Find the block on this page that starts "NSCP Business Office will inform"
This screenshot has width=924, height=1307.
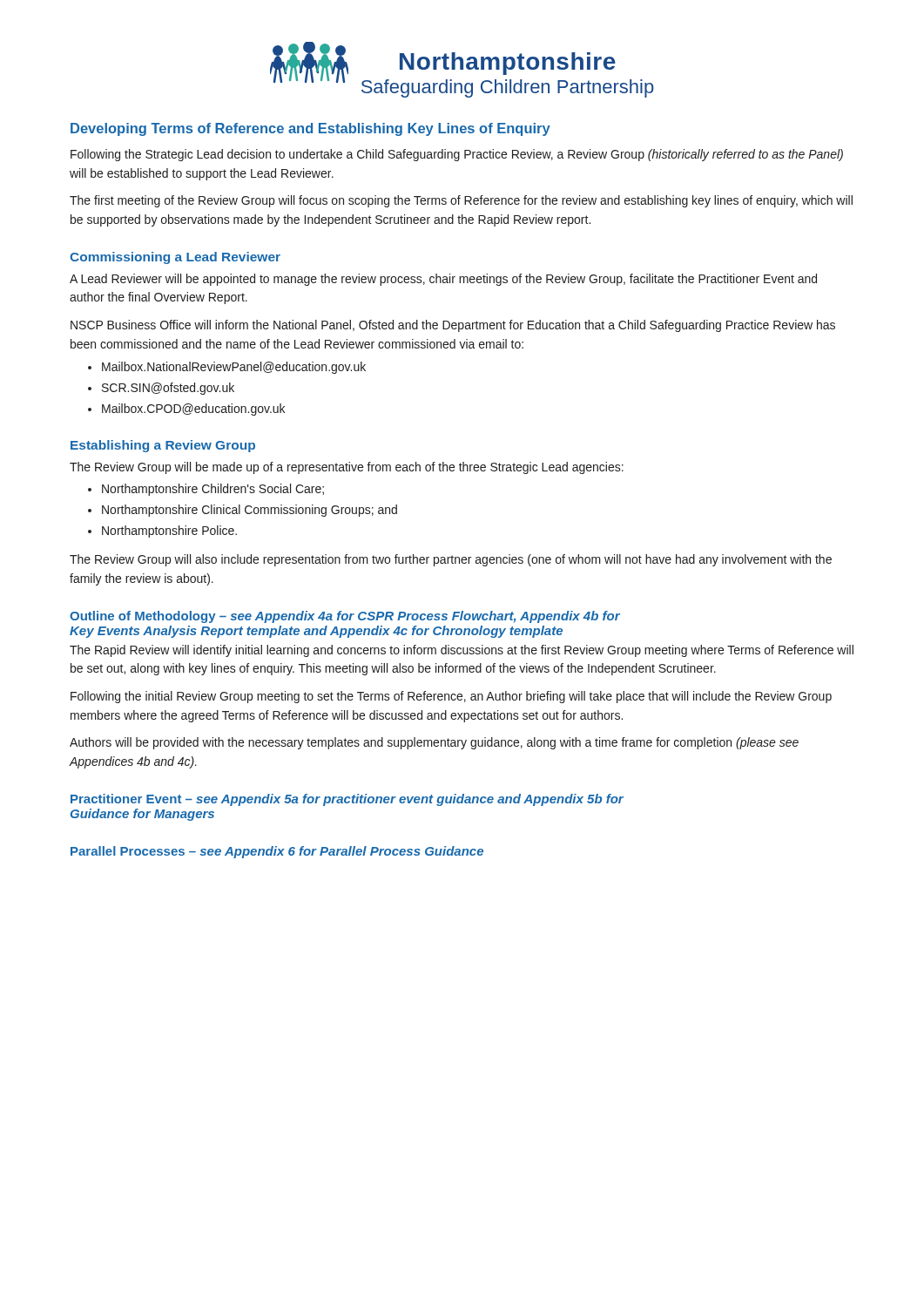click(453, 335)
